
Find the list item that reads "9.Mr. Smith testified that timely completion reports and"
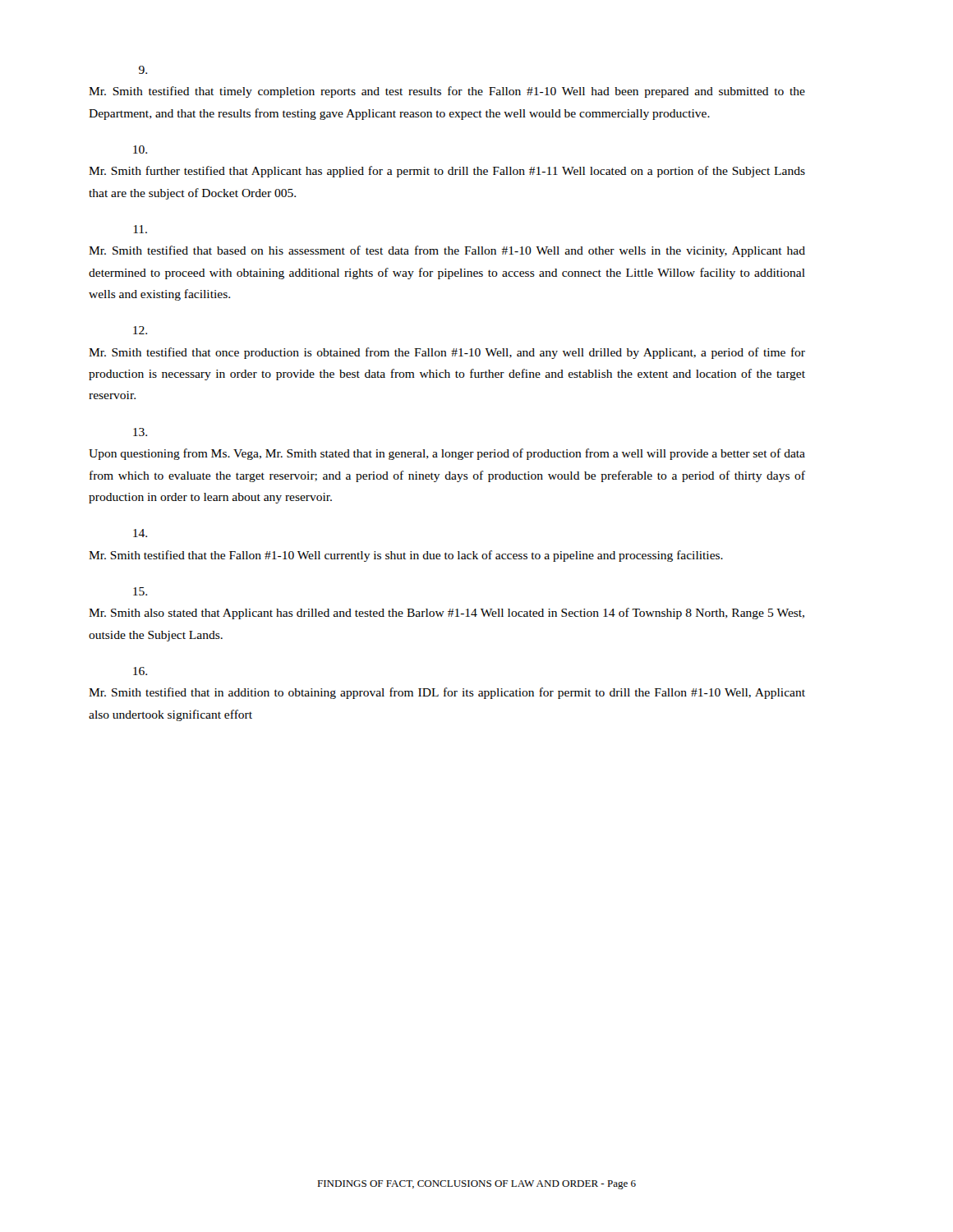[x=476, y=92]
